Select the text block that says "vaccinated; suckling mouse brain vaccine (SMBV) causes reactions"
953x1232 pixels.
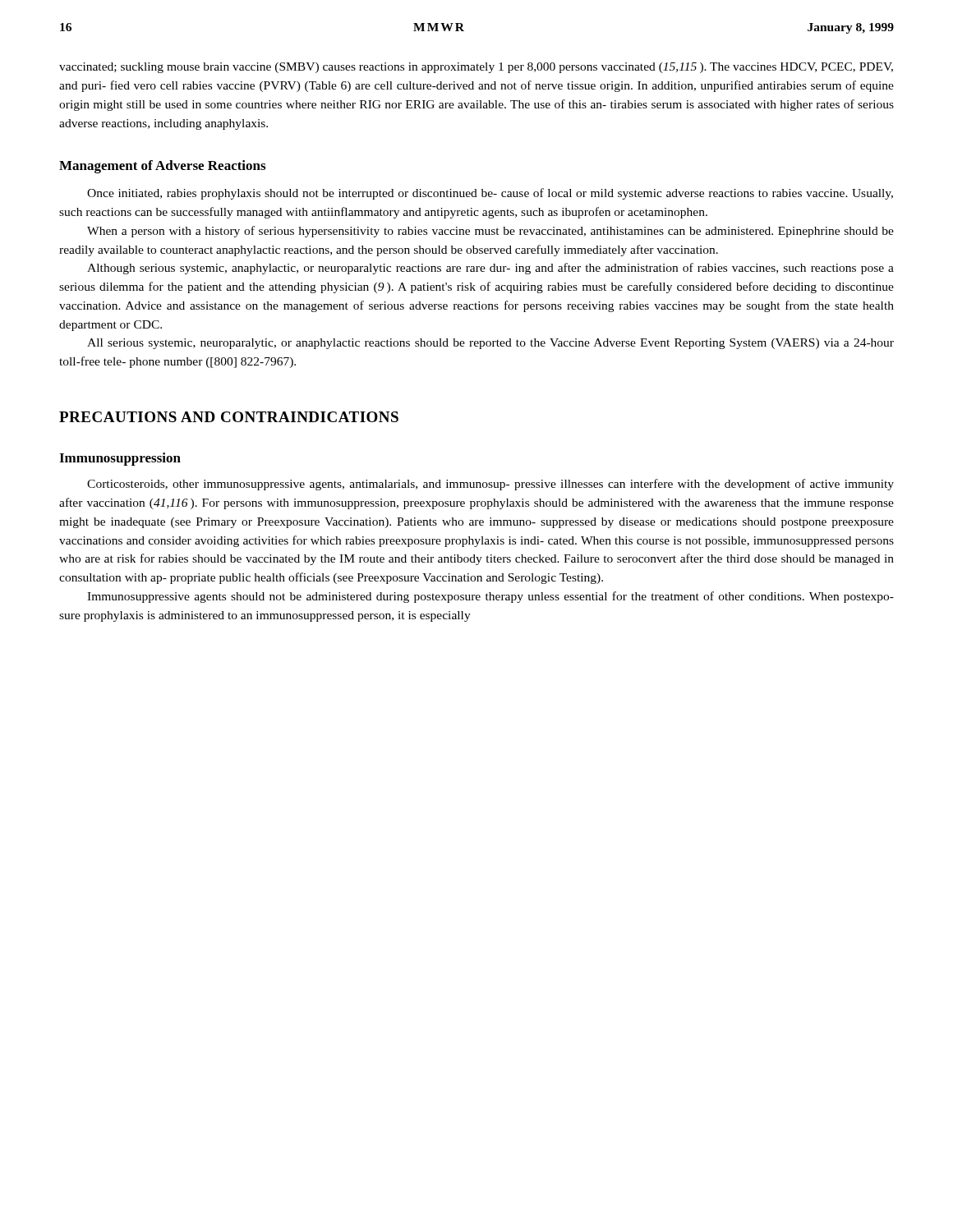pyautogui.click(x=476, y=95)
